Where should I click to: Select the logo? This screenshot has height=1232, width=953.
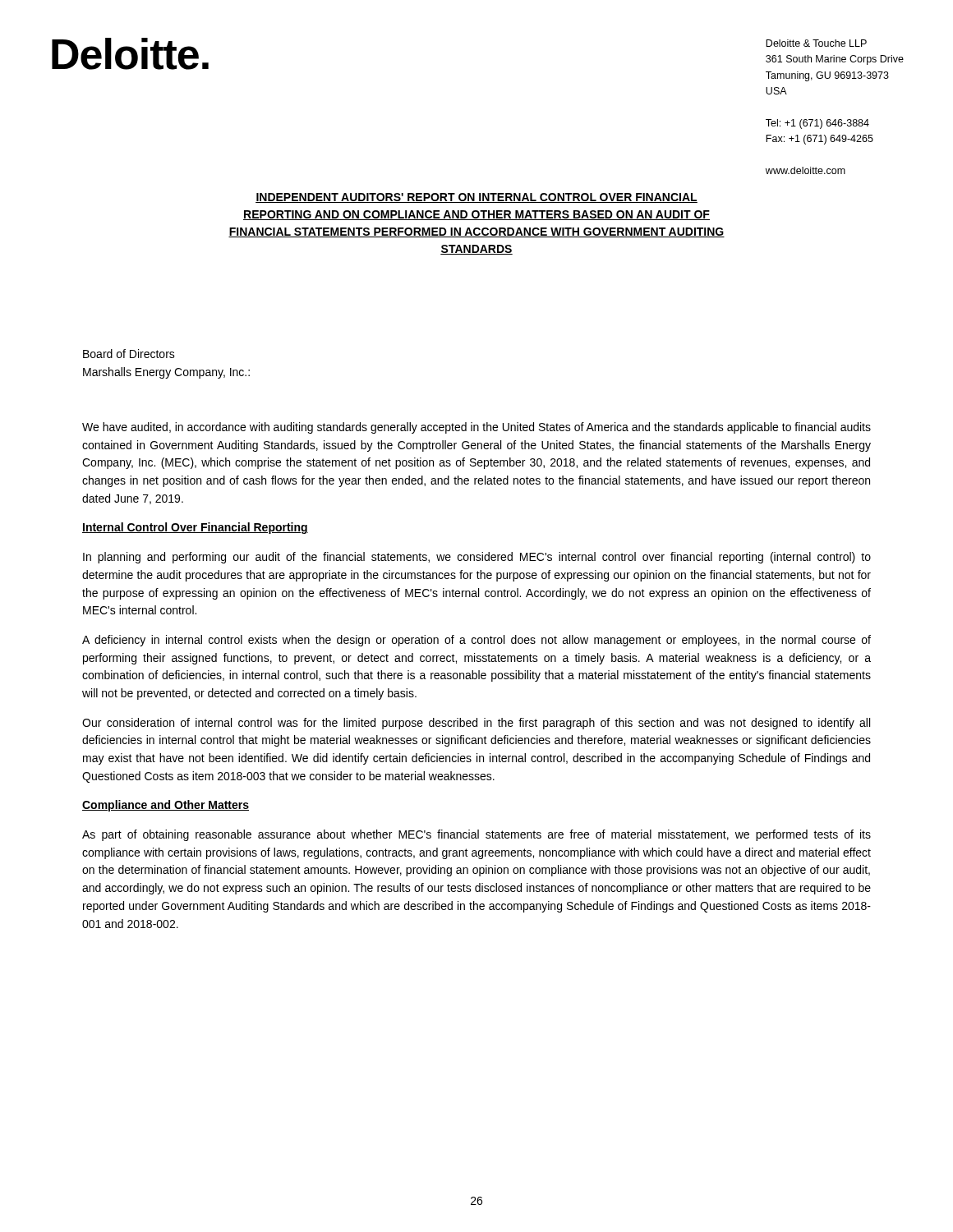(130, 54)
